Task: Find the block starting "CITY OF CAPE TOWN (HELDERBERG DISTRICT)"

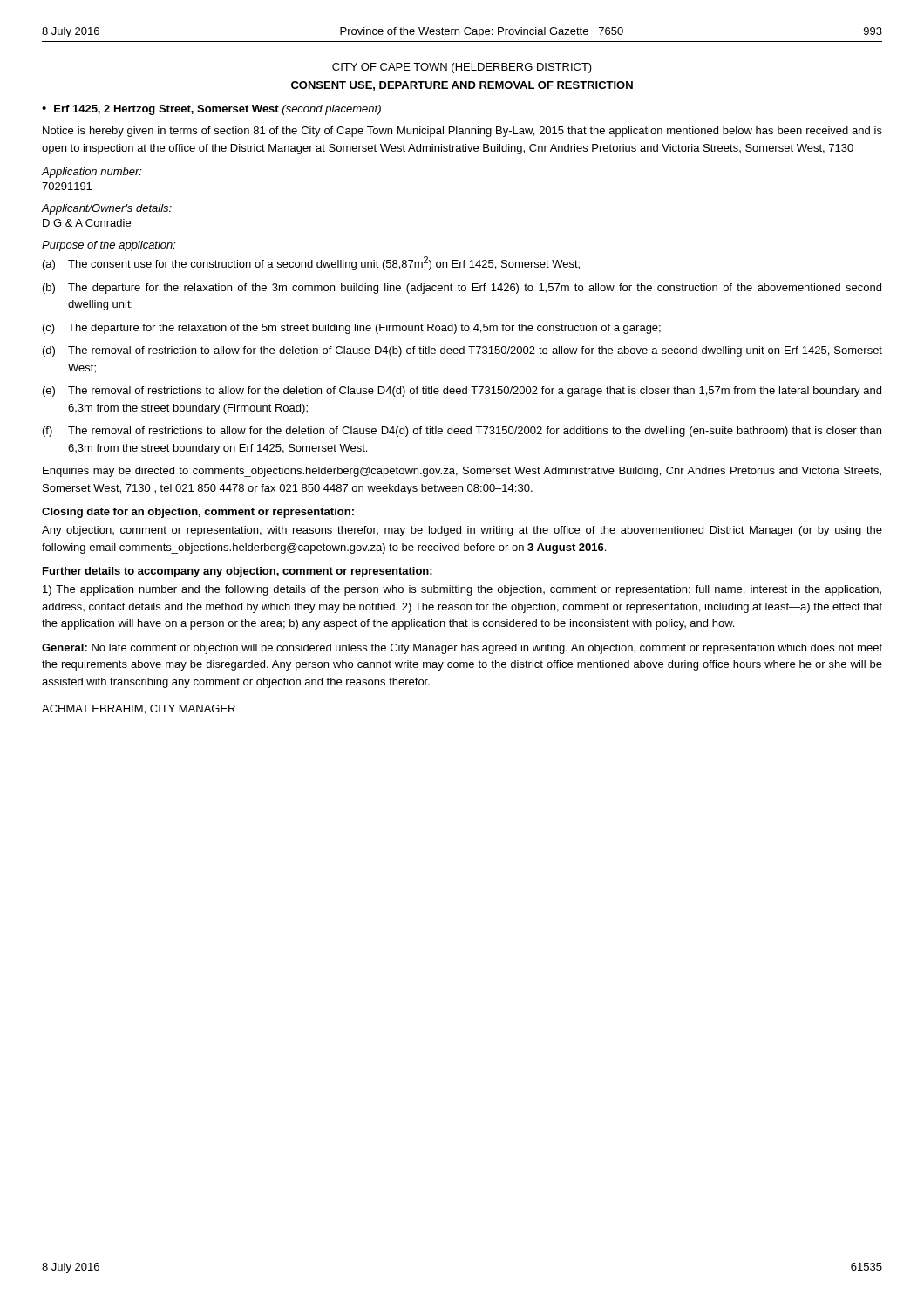Action: [462, 67]
